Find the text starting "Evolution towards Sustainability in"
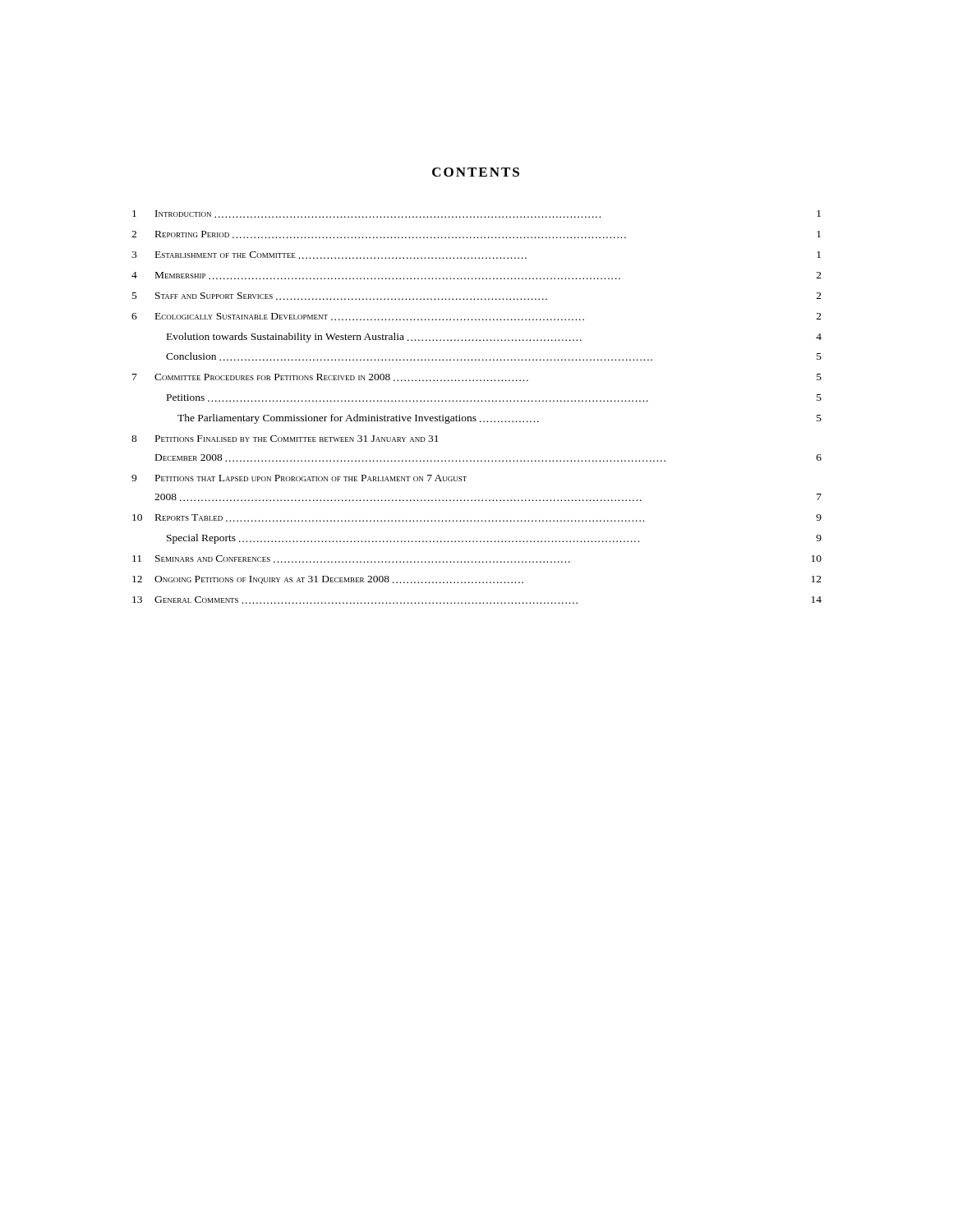The image size is (953, 1232). point(494,337)
